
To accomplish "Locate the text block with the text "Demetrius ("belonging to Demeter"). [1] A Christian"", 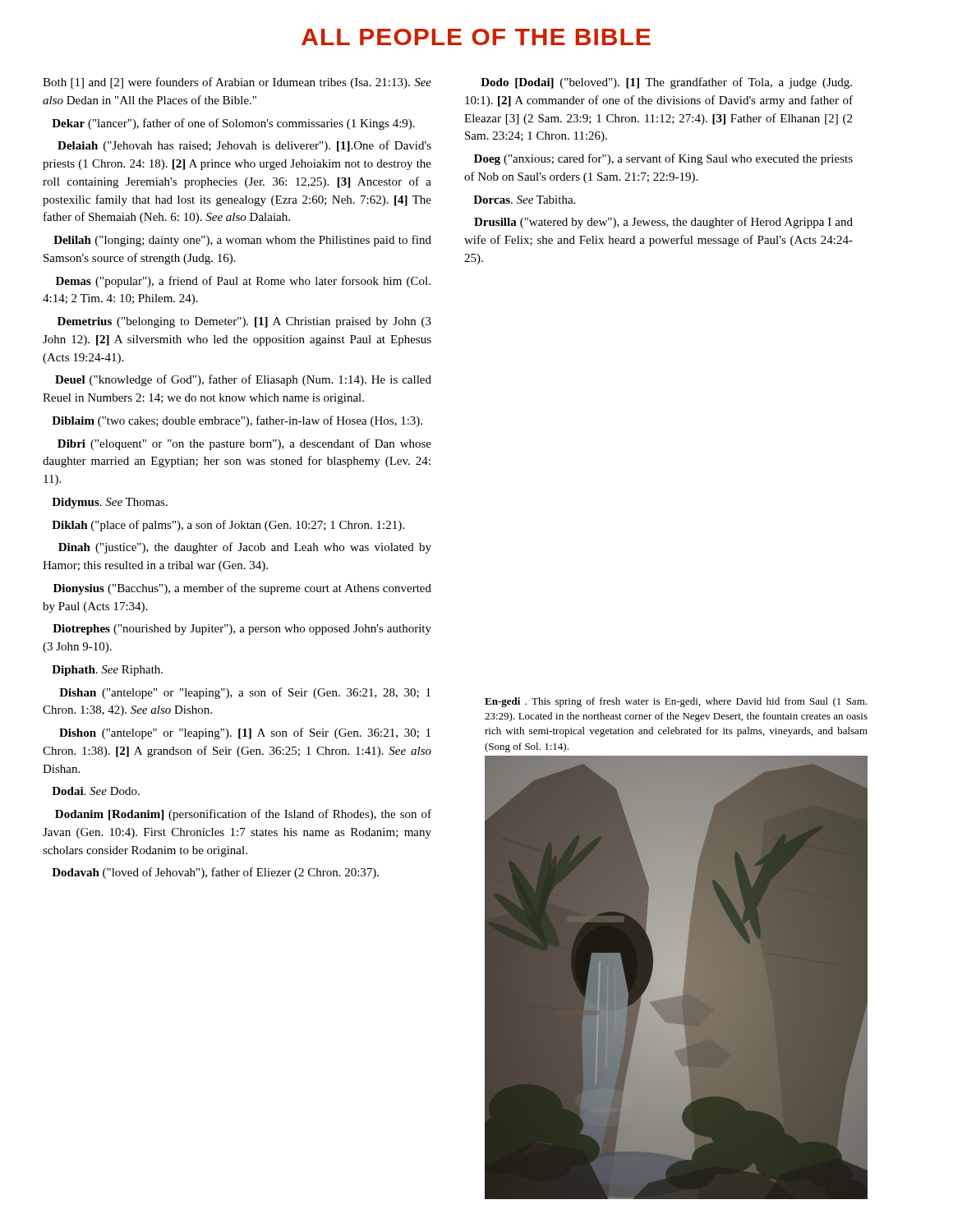I will pos(237,339).
